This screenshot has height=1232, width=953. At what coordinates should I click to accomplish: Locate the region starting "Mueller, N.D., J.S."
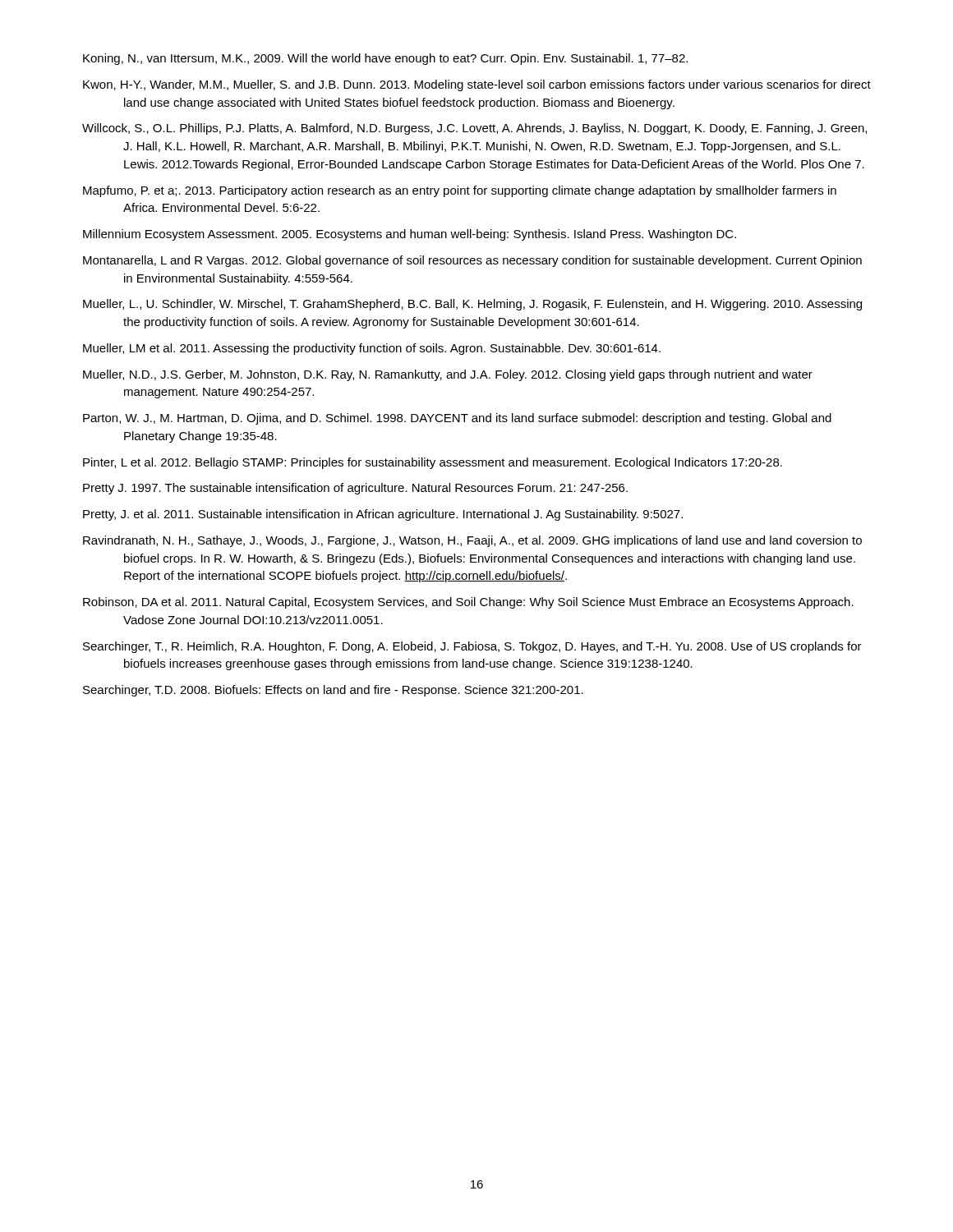pos(447,383)
